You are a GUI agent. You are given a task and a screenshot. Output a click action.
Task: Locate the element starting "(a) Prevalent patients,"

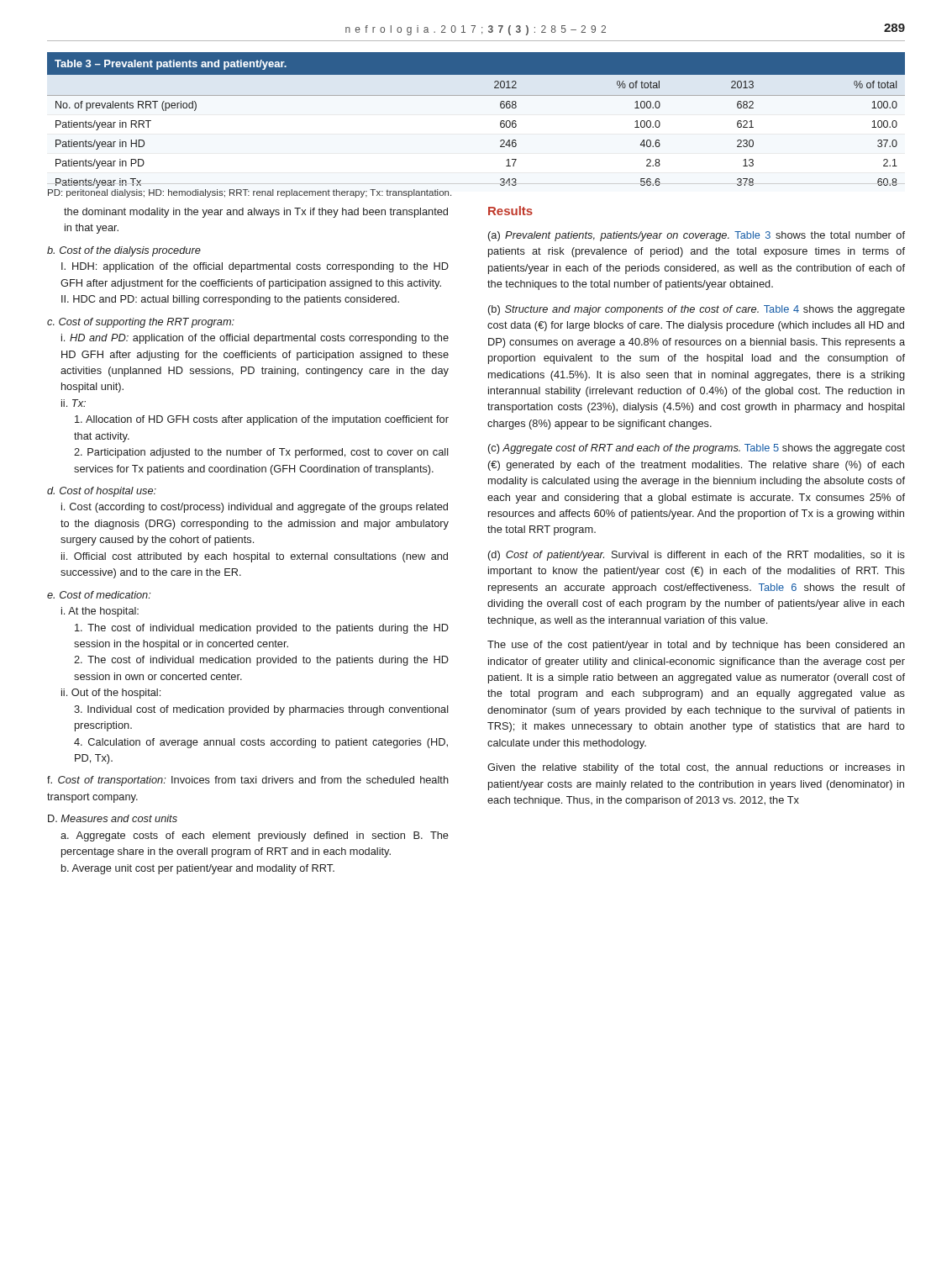[x=696, y=259]
